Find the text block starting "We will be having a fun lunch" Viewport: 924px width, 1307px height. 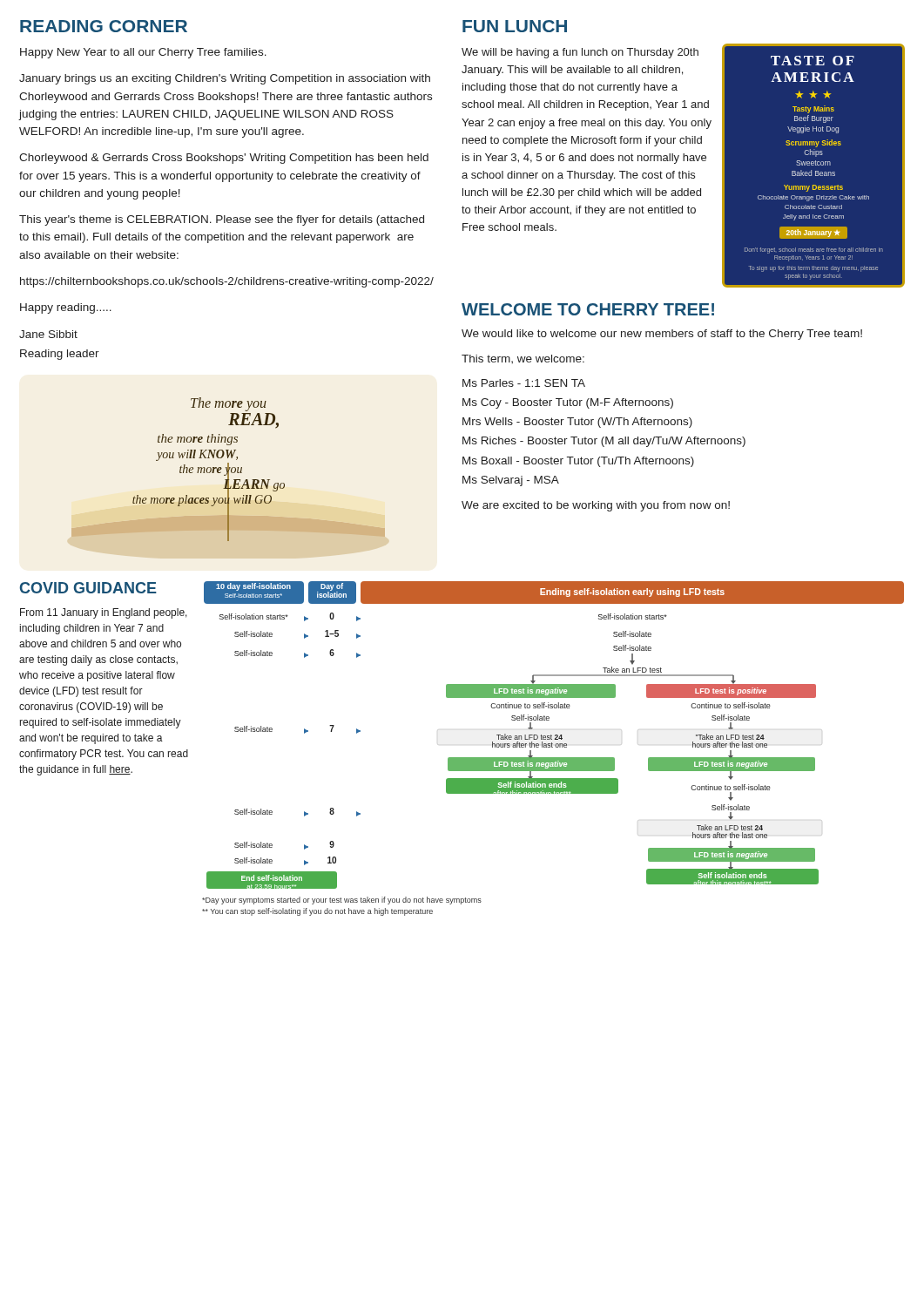587,140
